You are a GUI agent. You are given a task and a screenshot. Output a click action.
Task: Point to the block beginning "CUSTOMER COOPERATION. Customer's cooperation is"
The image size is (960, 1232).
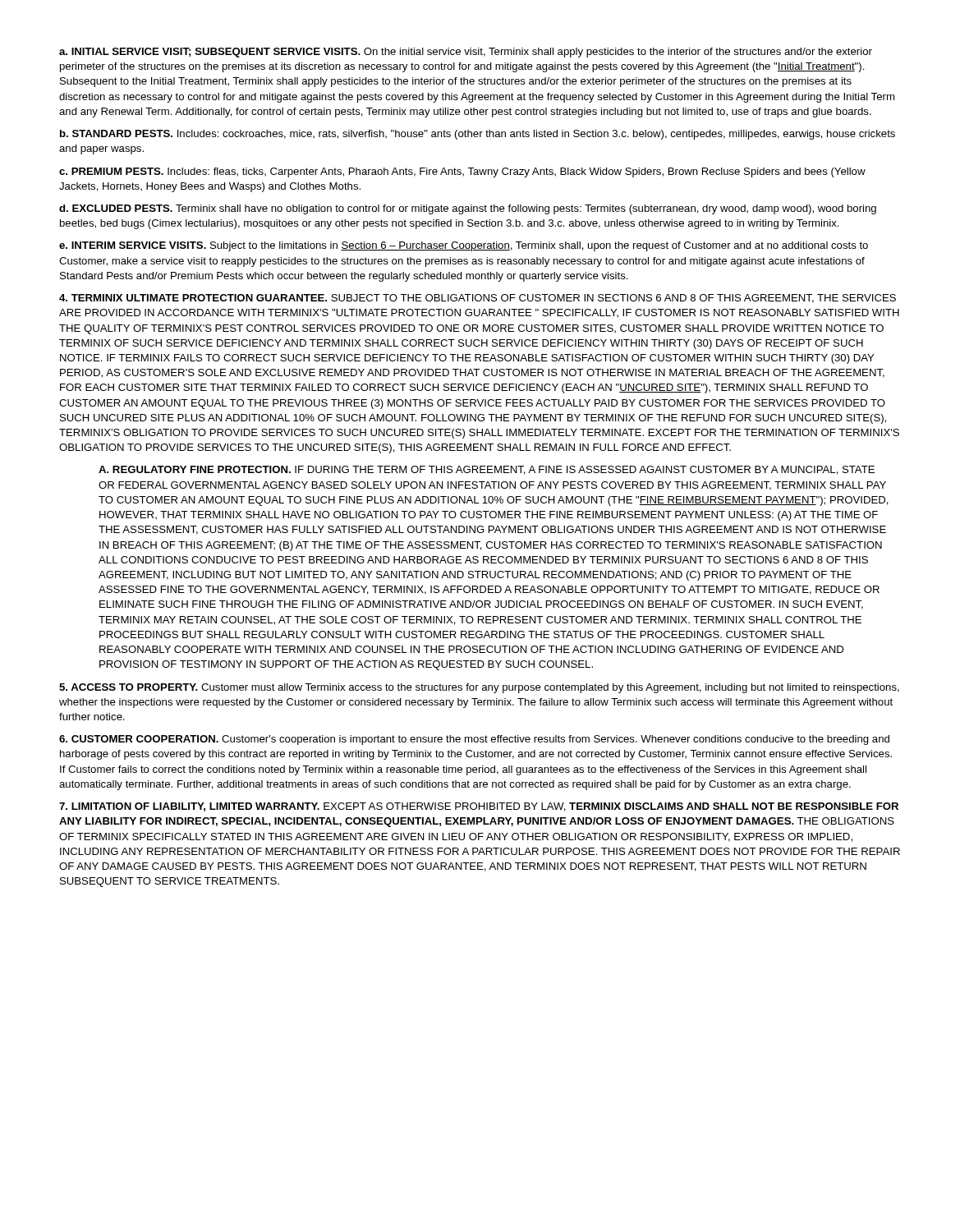476,761
